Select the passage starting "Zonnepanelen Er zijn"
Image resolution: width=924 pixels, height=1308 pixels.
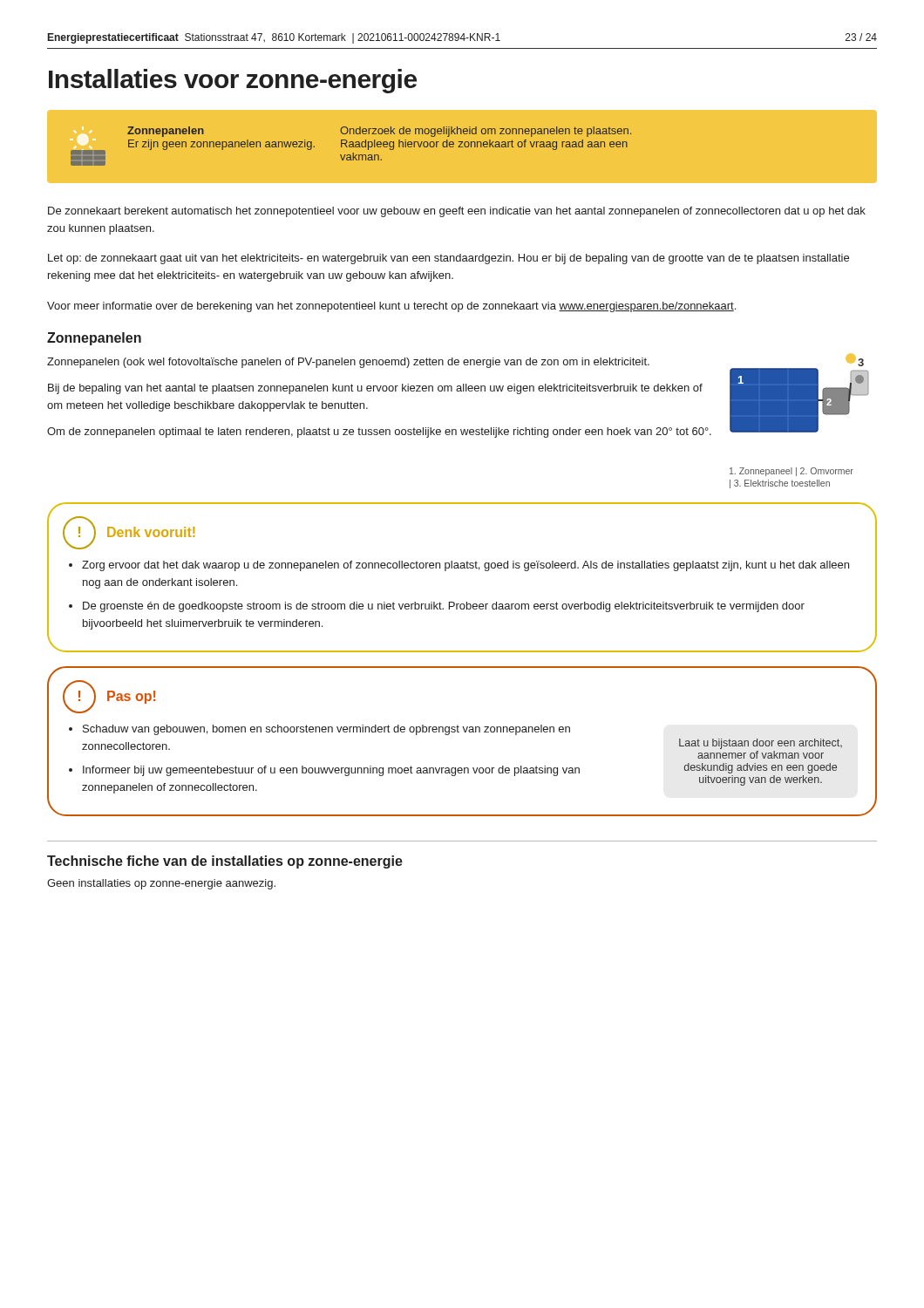(462, 146)
